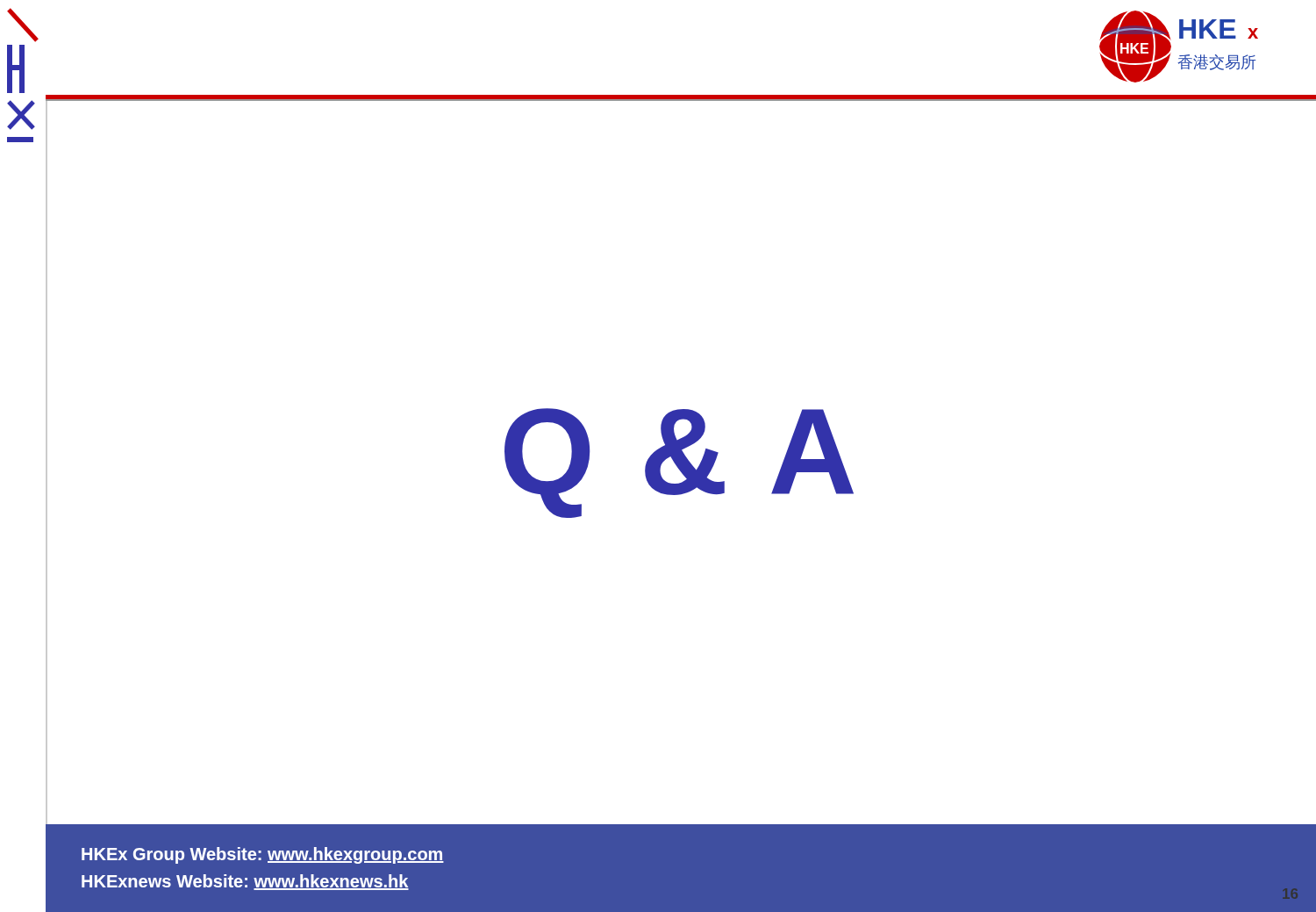Select the logo
Screen dimensions: 912x1316
pyautogui.click(x=1193, y=47)
